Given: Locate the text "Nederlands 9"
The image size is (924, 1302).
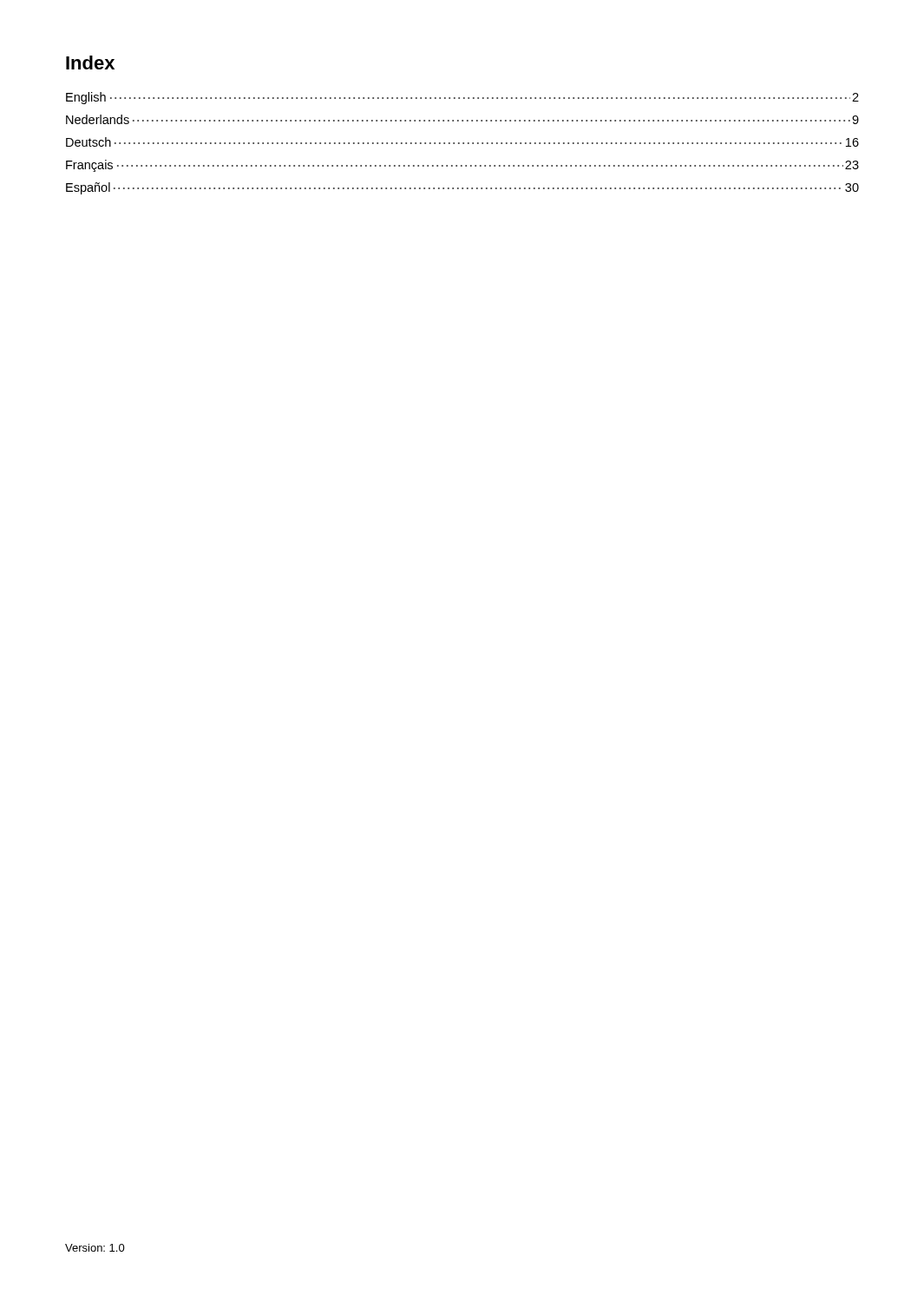Looking at the screenshot, I should pos(462,120).
